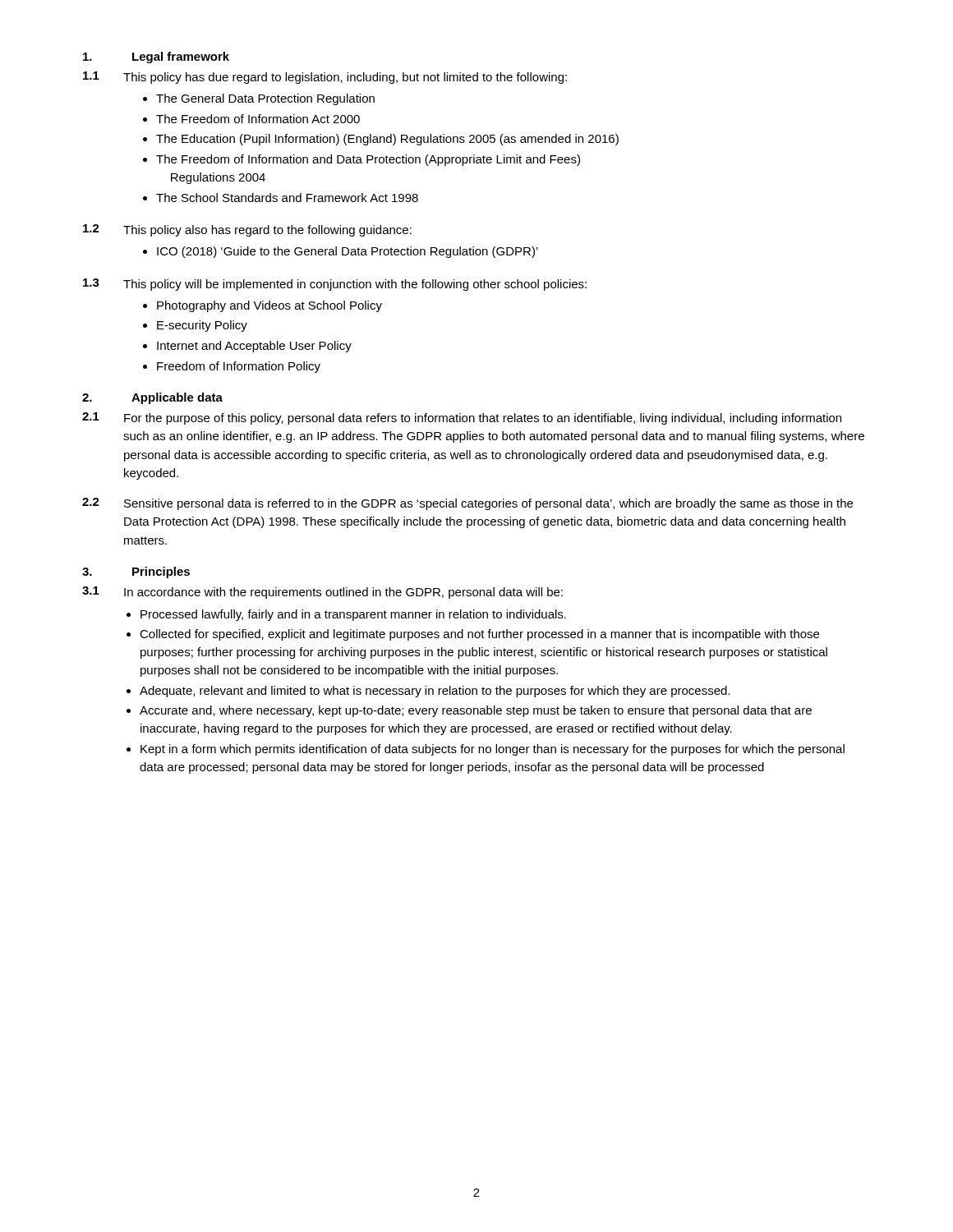953x1232 pixels.
Task: Click on the list item with the text "Freedom of Information Policy"
Action: [x=232, y=367]
